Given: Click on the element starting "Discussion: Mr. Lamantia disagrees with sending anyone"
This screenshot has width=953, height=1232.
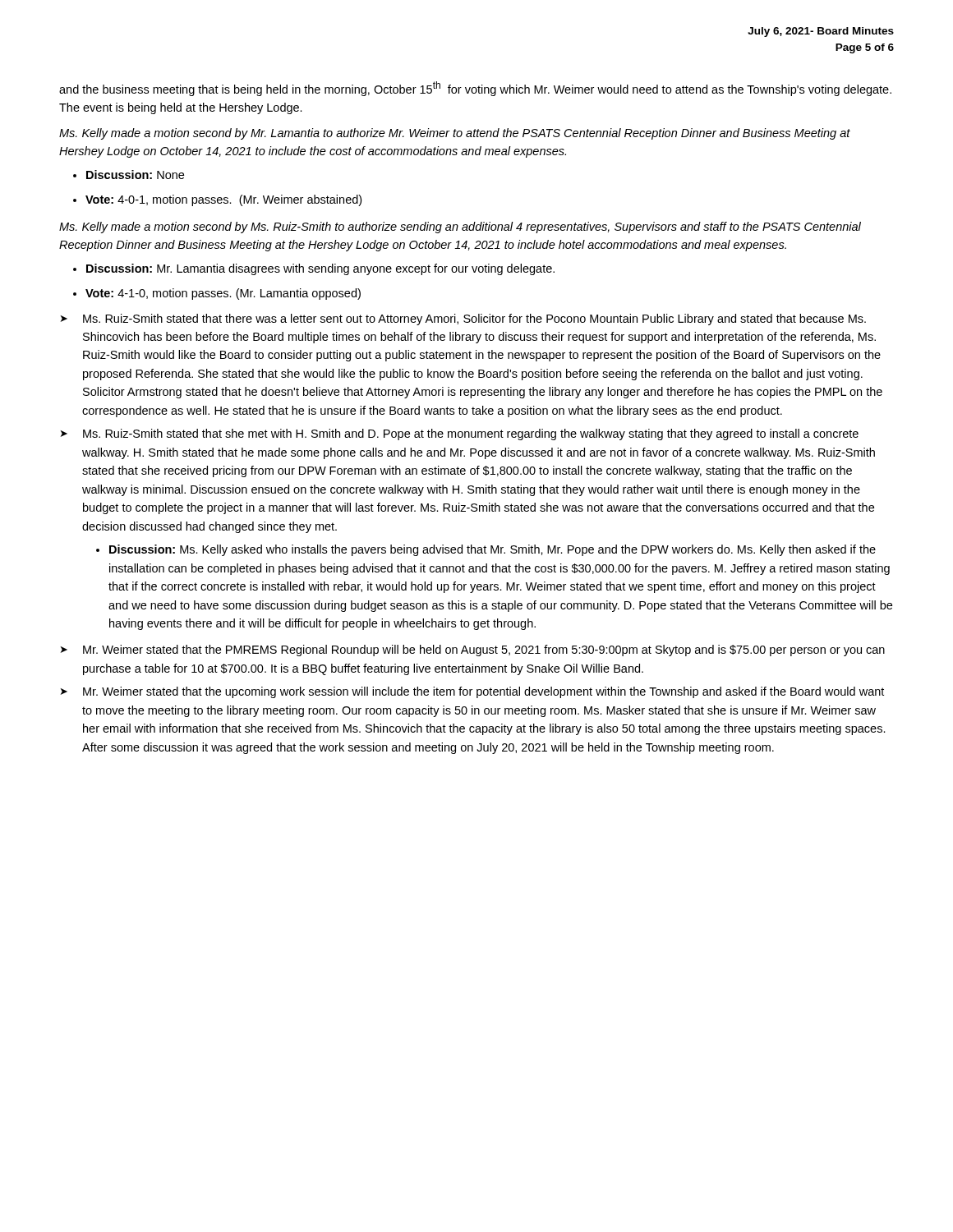Looking at the screenshot, I should [x=476, y=268].
